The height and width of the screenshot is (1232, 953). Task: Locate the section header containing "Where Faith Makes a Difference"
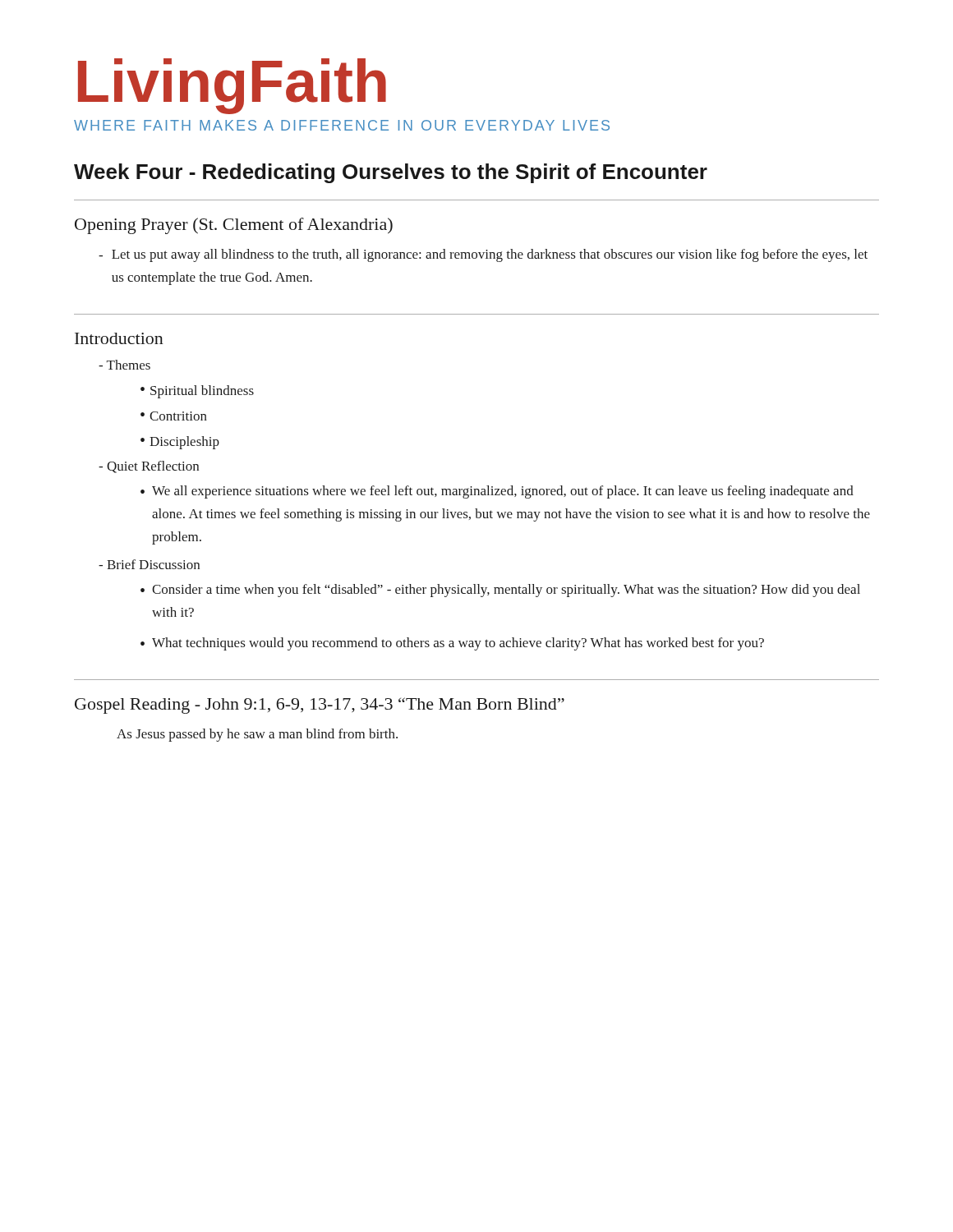pos(476,126)
